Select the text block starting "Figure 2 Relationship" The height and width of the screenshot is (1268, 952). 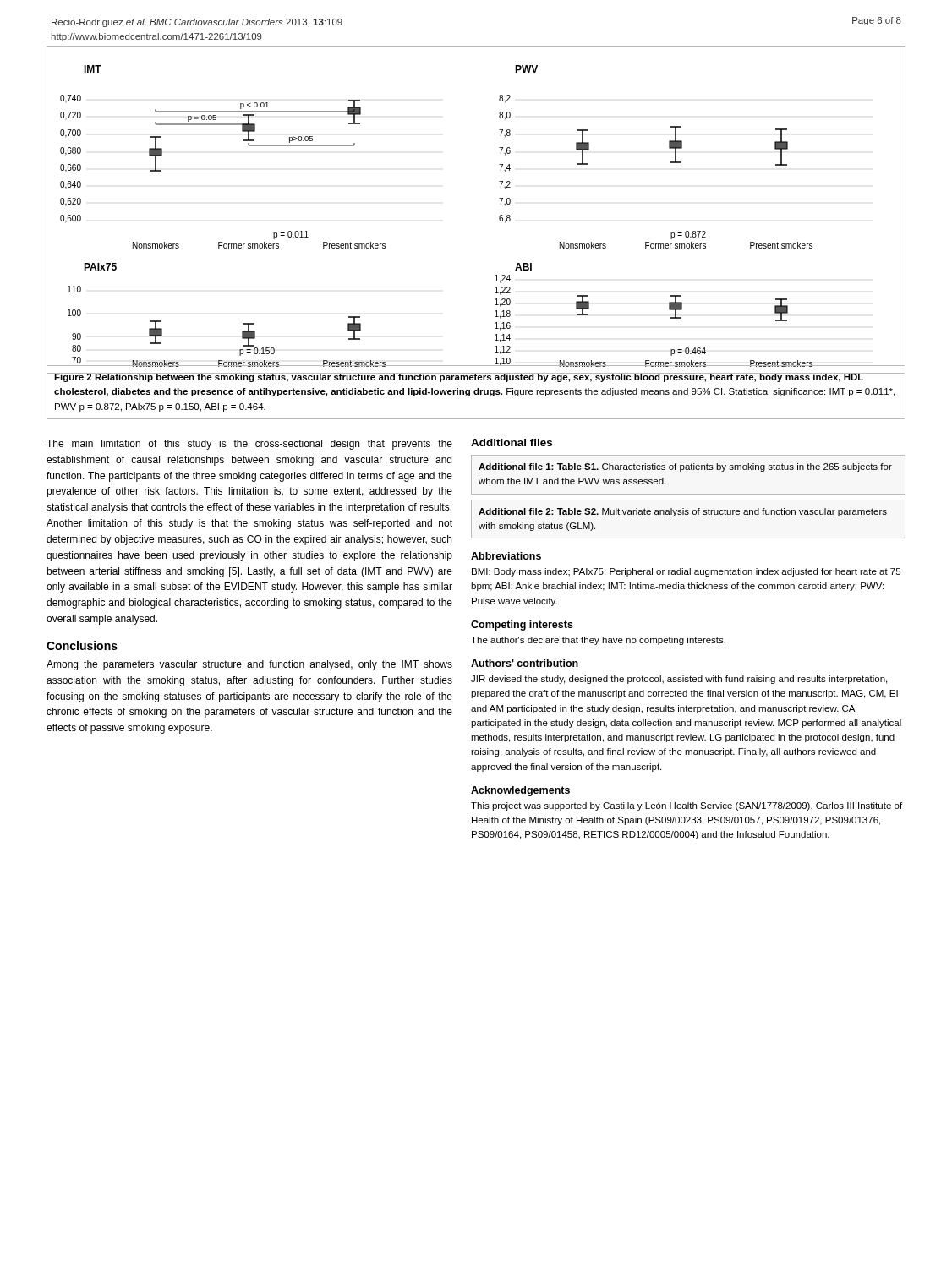[x=475, y=392]
